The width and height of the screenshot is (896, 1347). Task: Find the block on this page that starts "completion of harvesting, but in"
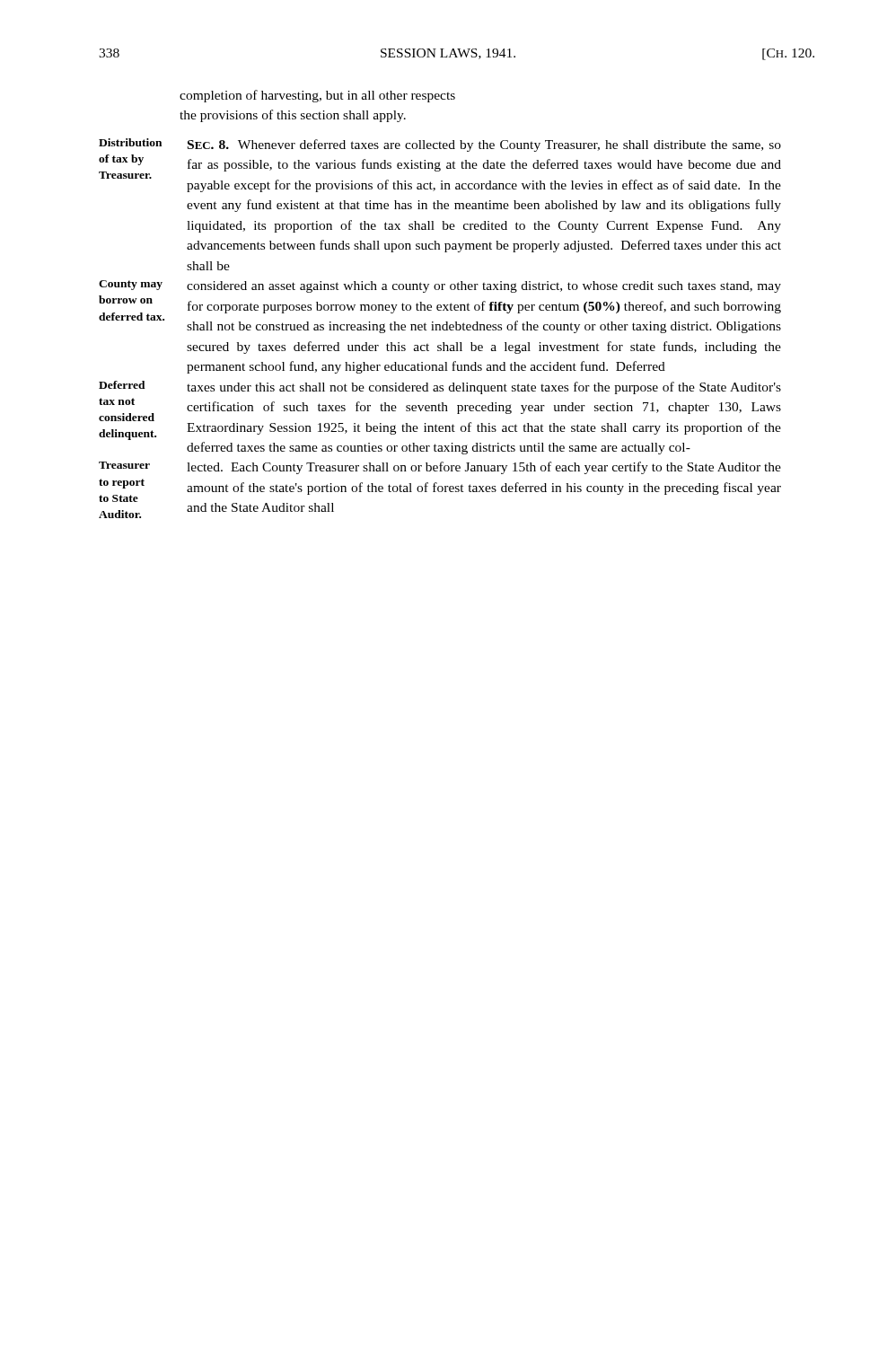point(318,105)
